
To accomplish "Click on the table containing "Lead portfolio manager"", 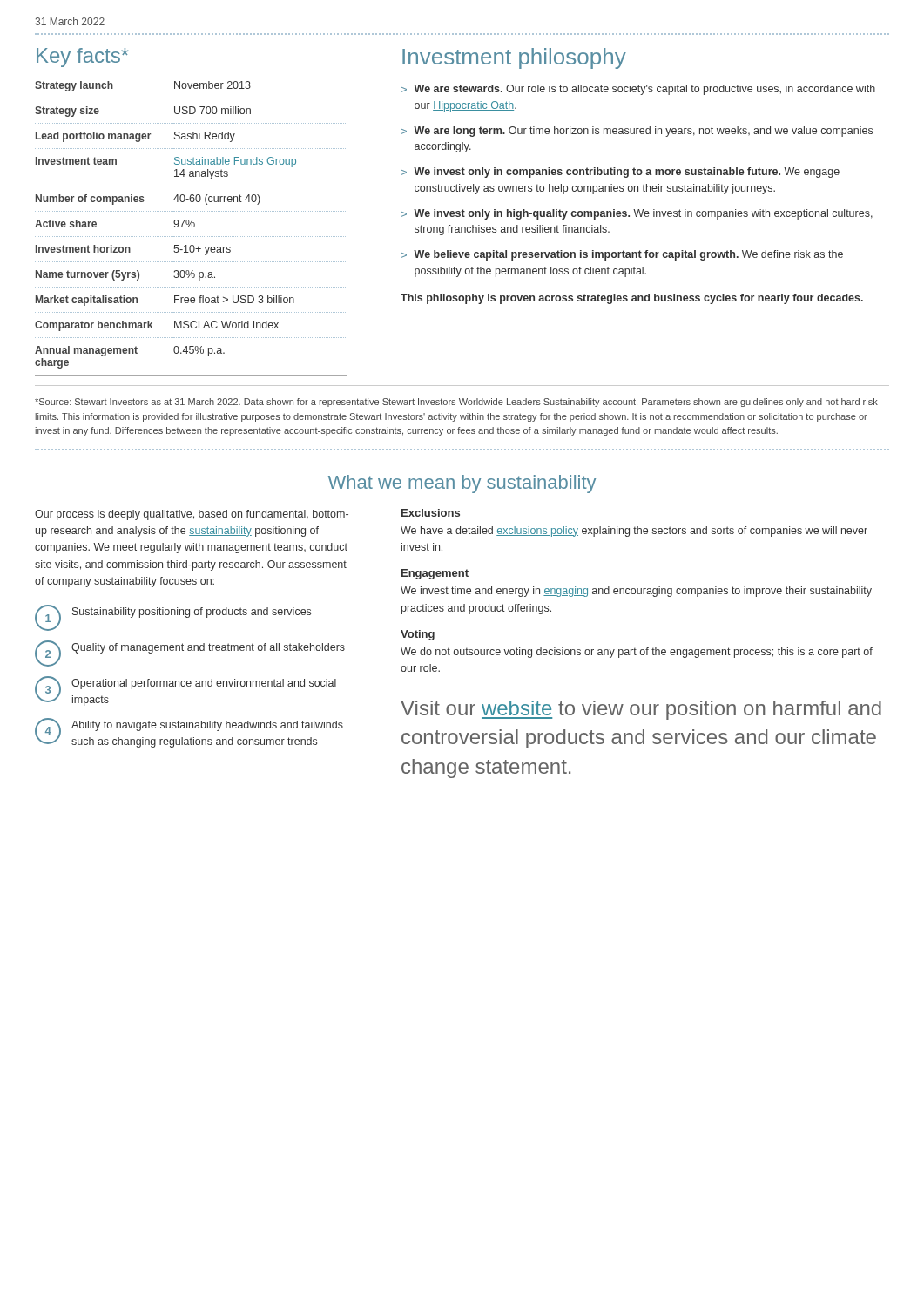I will point(191,225).
